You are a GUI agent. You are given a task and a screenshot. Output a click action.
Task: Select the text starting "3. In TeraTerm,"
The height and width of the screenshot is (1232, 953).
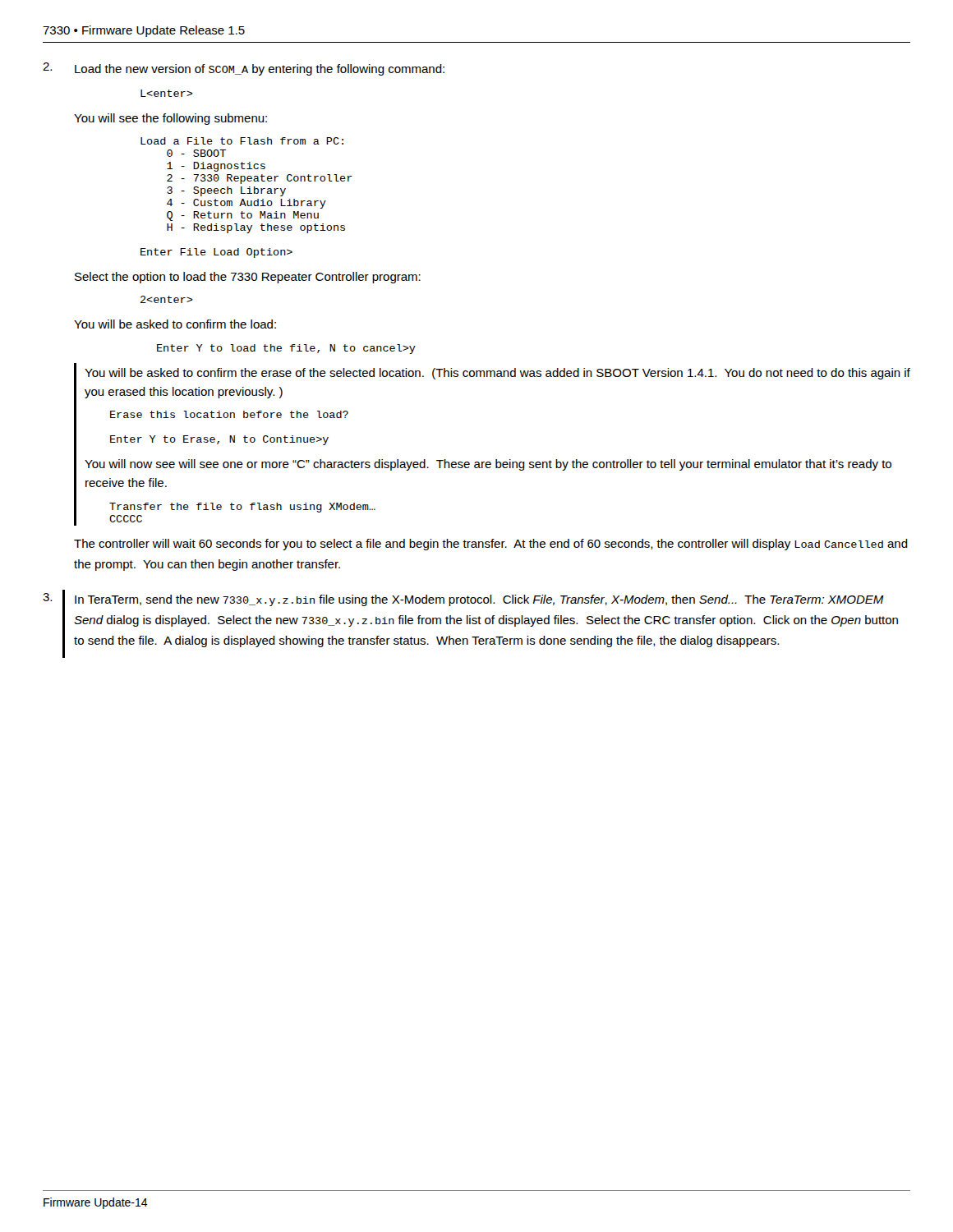click(x=476, y=624)
